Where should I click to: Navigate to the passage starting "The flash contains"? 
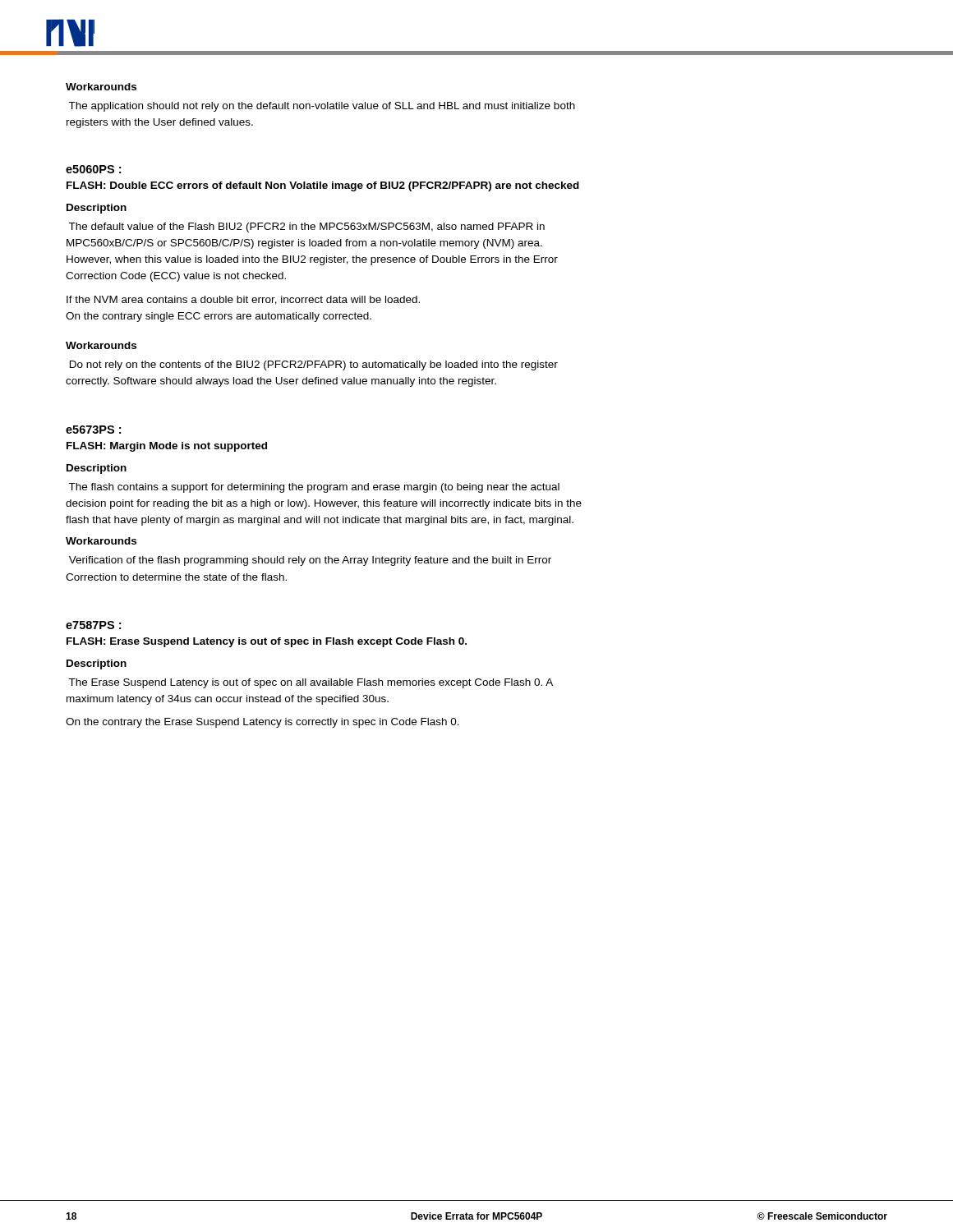click(324, 503)
